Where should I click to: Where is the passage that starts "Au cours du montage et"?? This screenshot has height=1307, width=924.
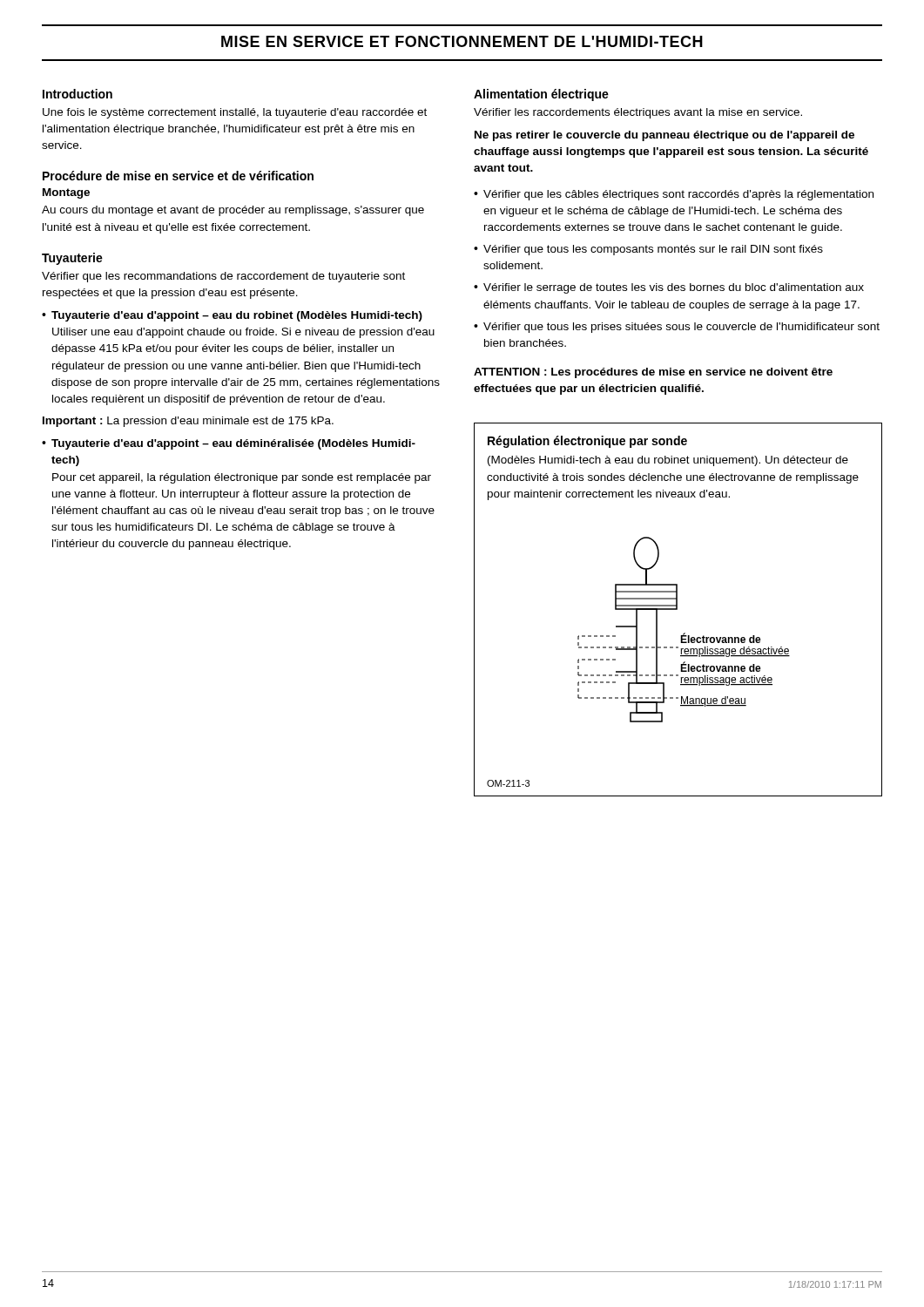pyautogui.click(x=242, y=218)
